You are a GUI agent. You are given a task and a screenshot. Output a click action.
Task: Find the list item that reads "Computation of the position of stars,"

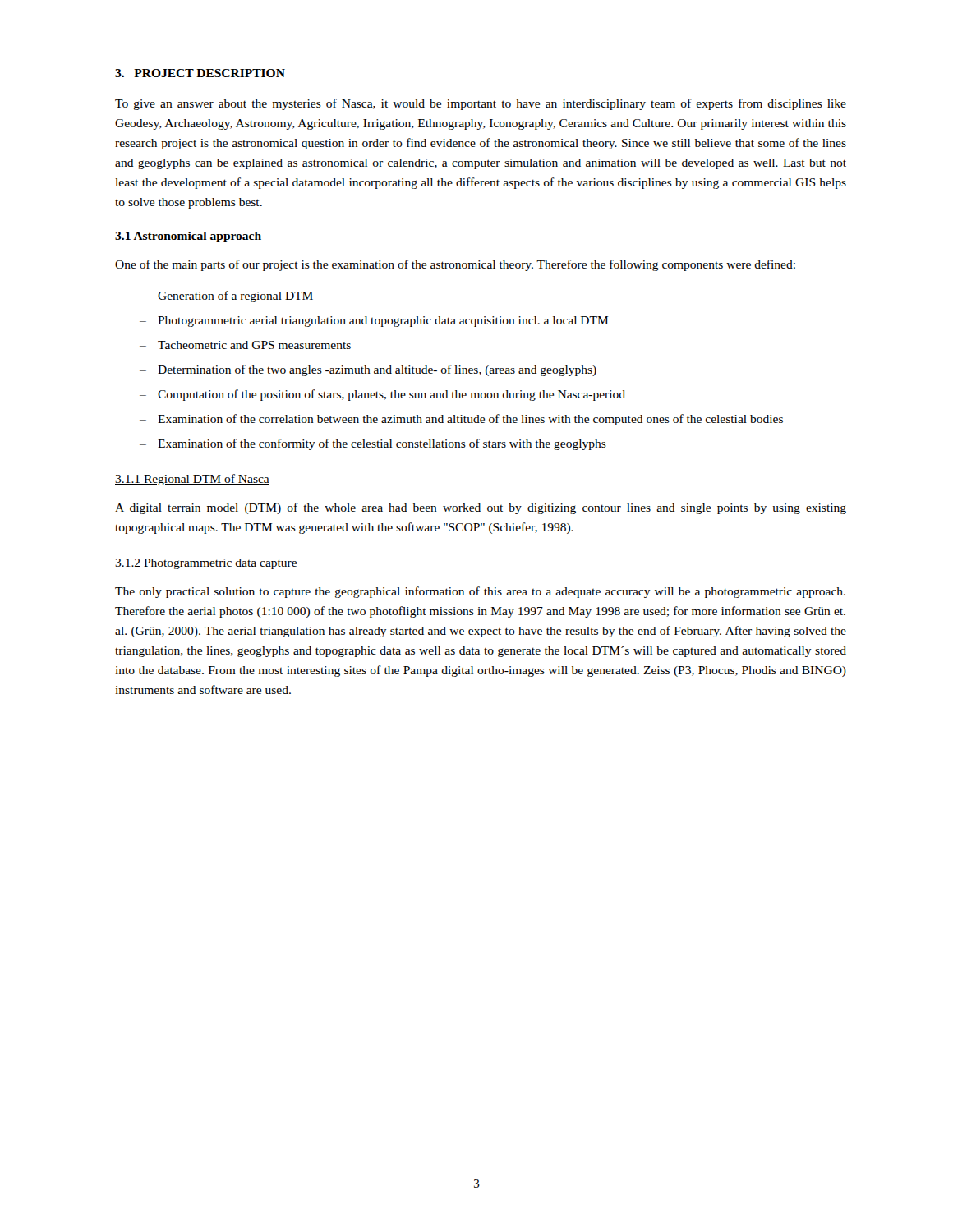click(x=391, y=394)
